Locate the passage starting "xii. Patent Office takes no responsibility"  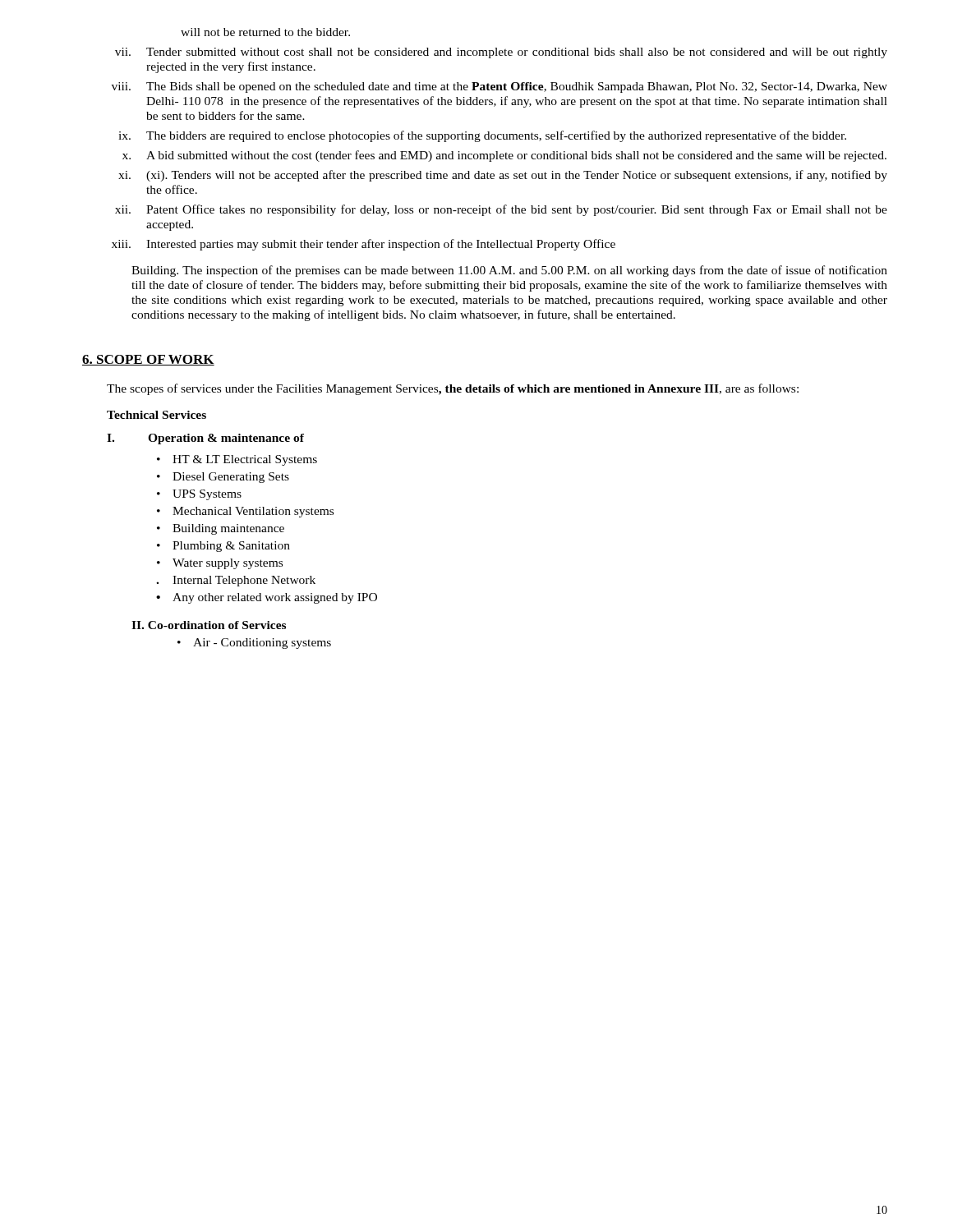tap(485, 217)
